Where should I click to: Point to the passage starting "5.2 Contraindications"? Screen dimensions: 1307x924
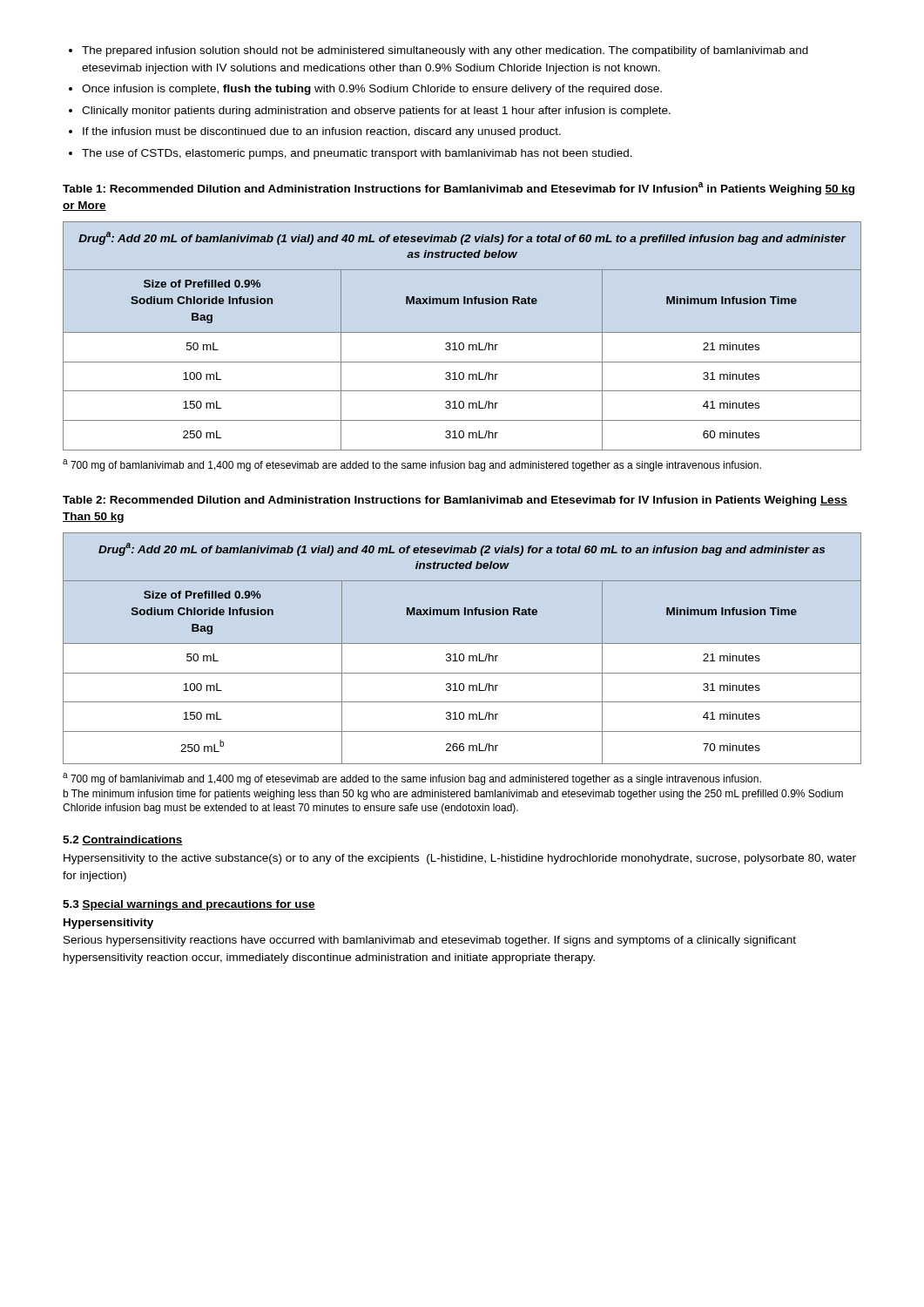point(123,840)
